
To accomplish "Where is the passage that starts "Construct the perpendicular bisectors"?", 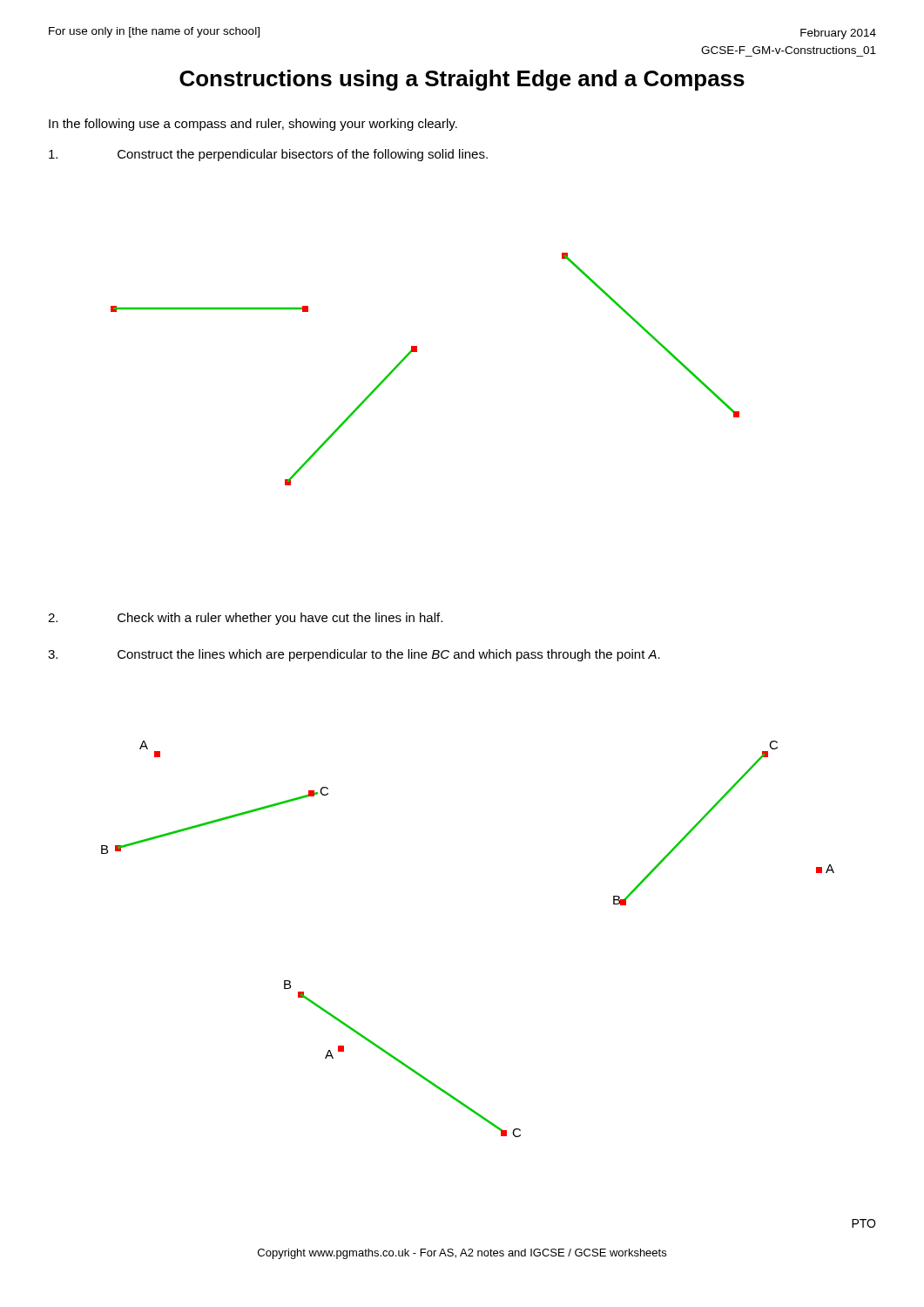I will pos(268,154).
